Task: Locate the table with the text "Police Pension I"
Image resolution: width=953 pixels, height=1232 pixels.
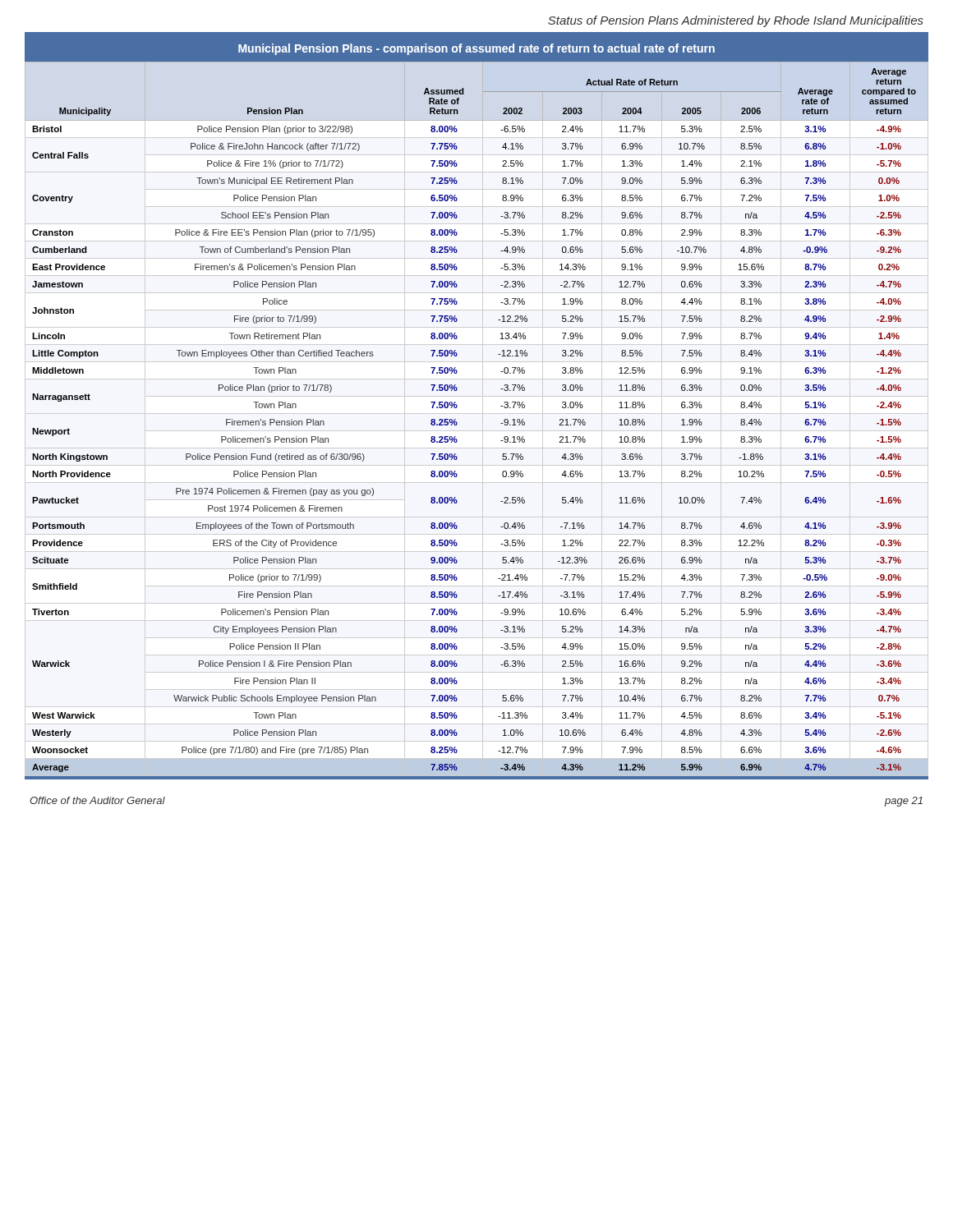Action: 476,419
